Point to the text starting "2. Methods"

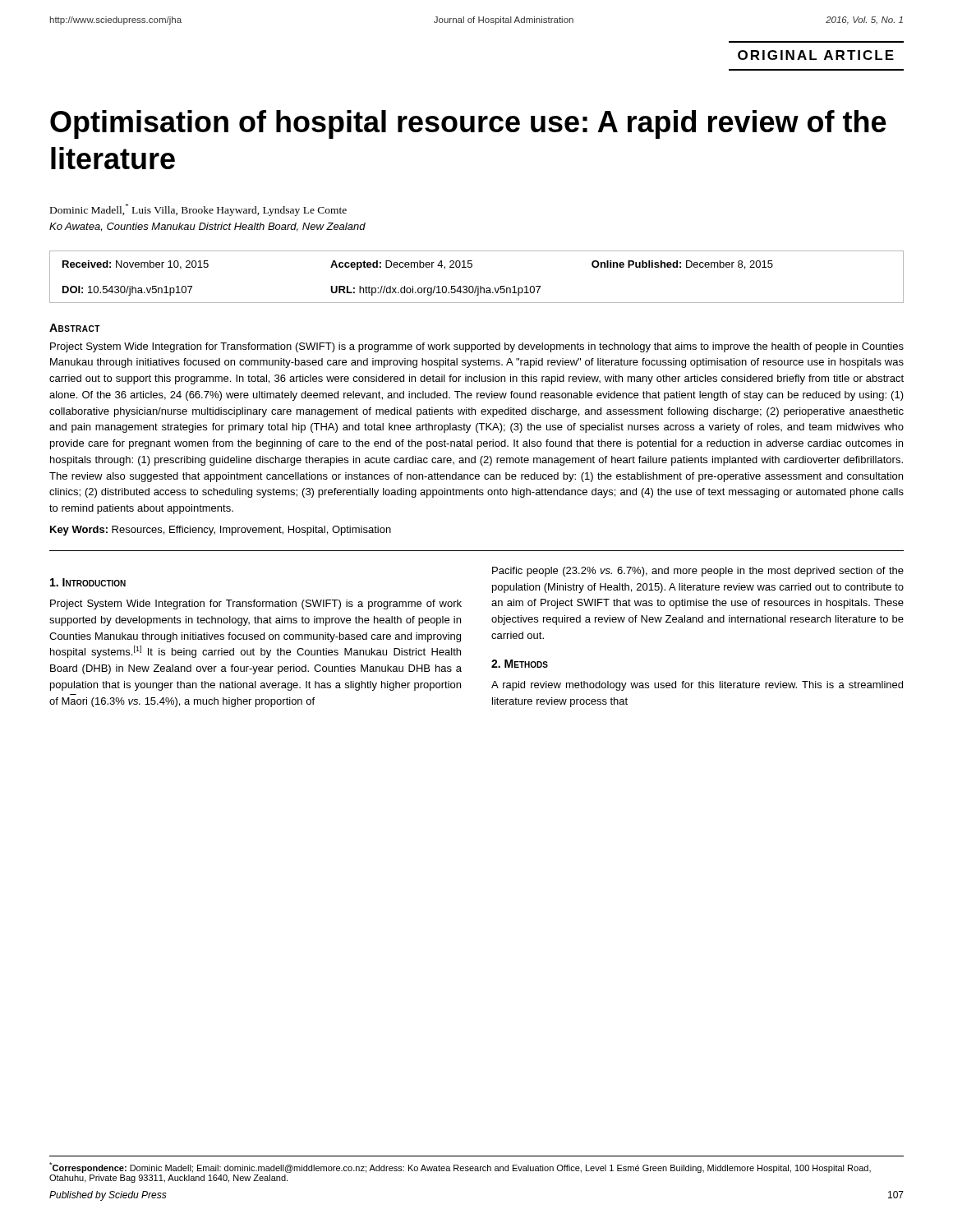[x=520, y=663]
